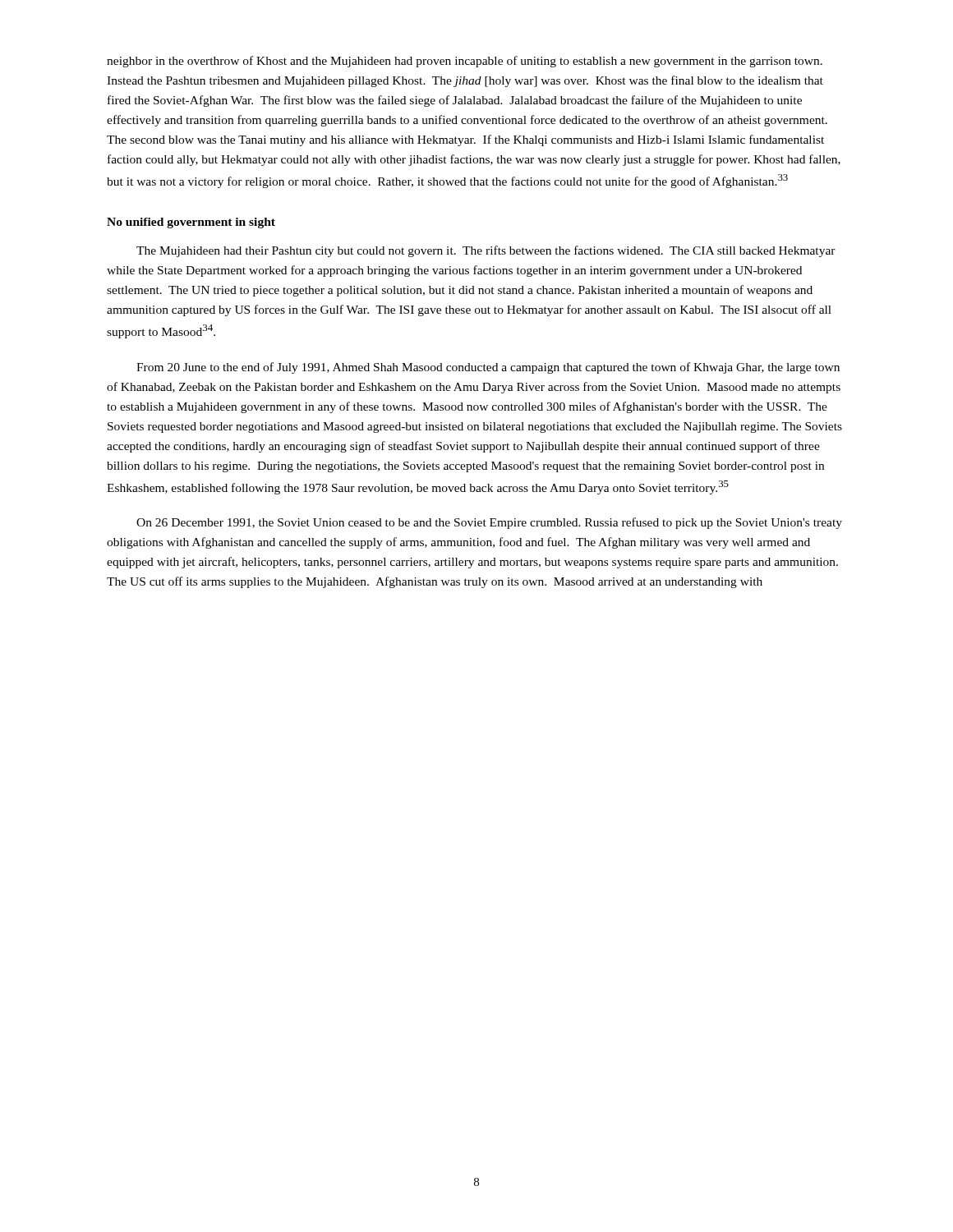This screenshot has width=953, height=1232.
Task: Find the block starting "From 20 June"
Action: click(474, 427)
